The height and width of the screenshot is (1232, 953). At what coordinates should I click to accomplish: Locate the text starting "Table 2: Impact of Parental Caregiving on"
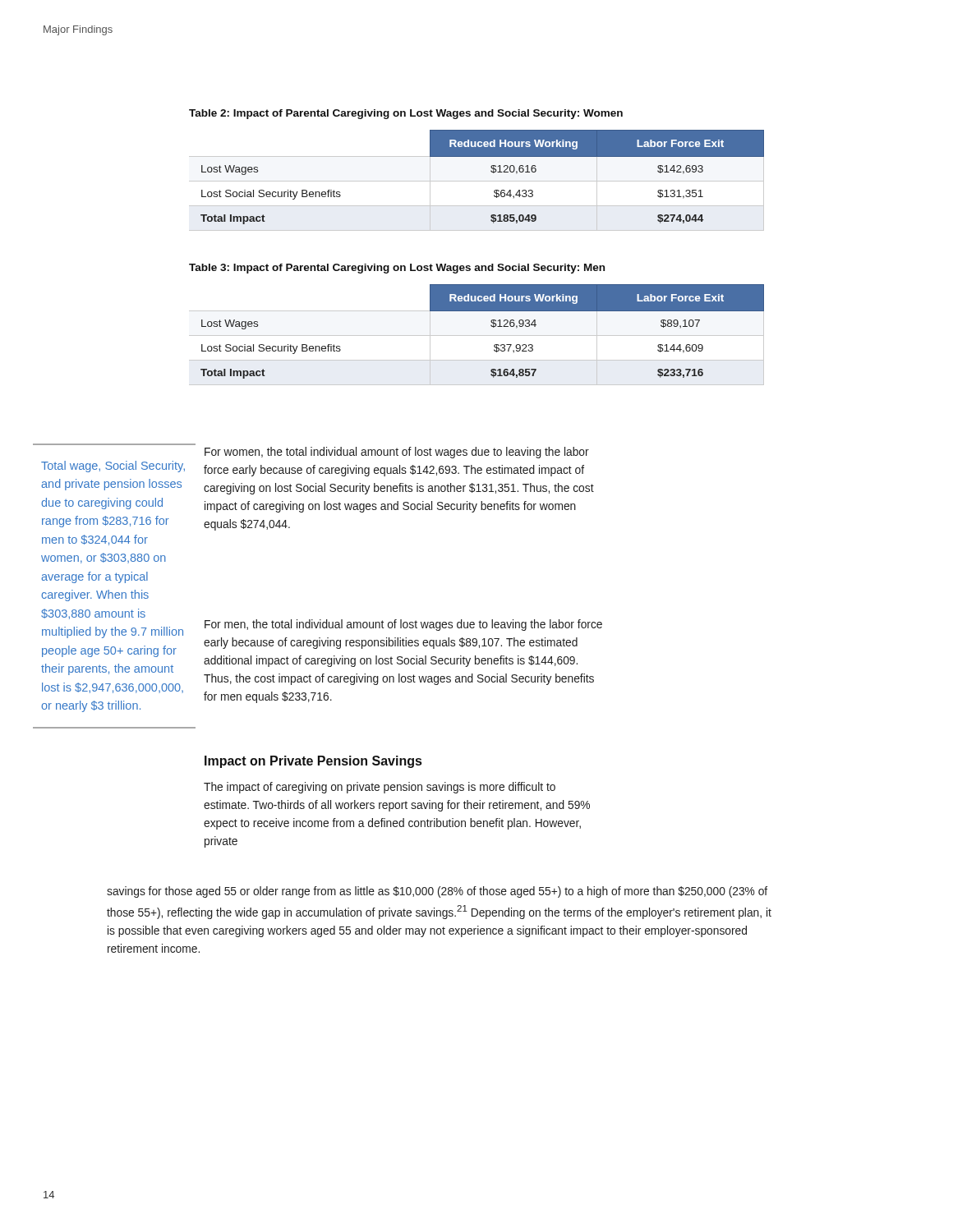click(406, 113)
